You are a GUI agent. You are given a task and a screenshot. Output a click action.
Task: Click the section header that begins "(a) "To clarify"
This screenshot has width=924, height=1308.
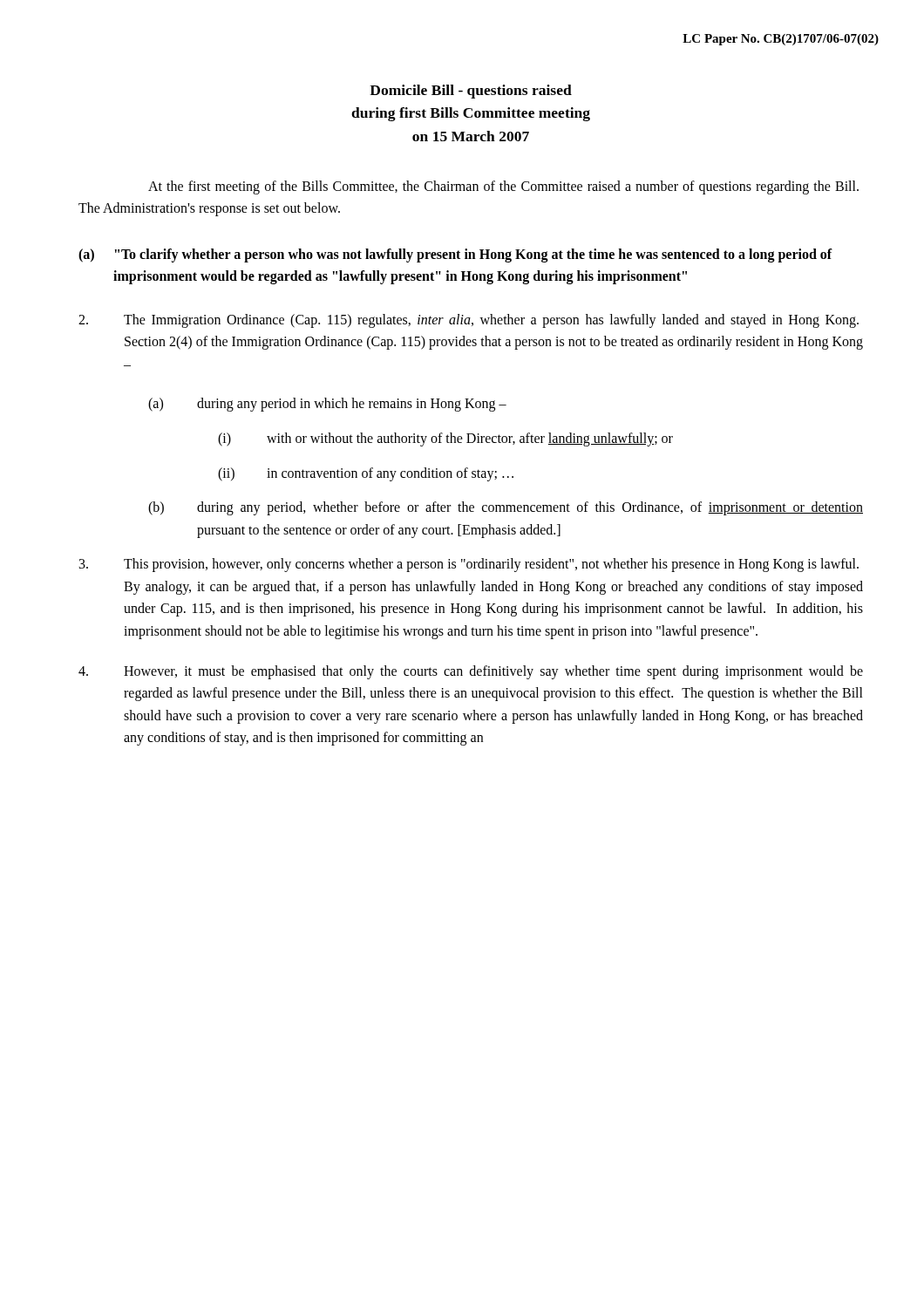(471, 266)
